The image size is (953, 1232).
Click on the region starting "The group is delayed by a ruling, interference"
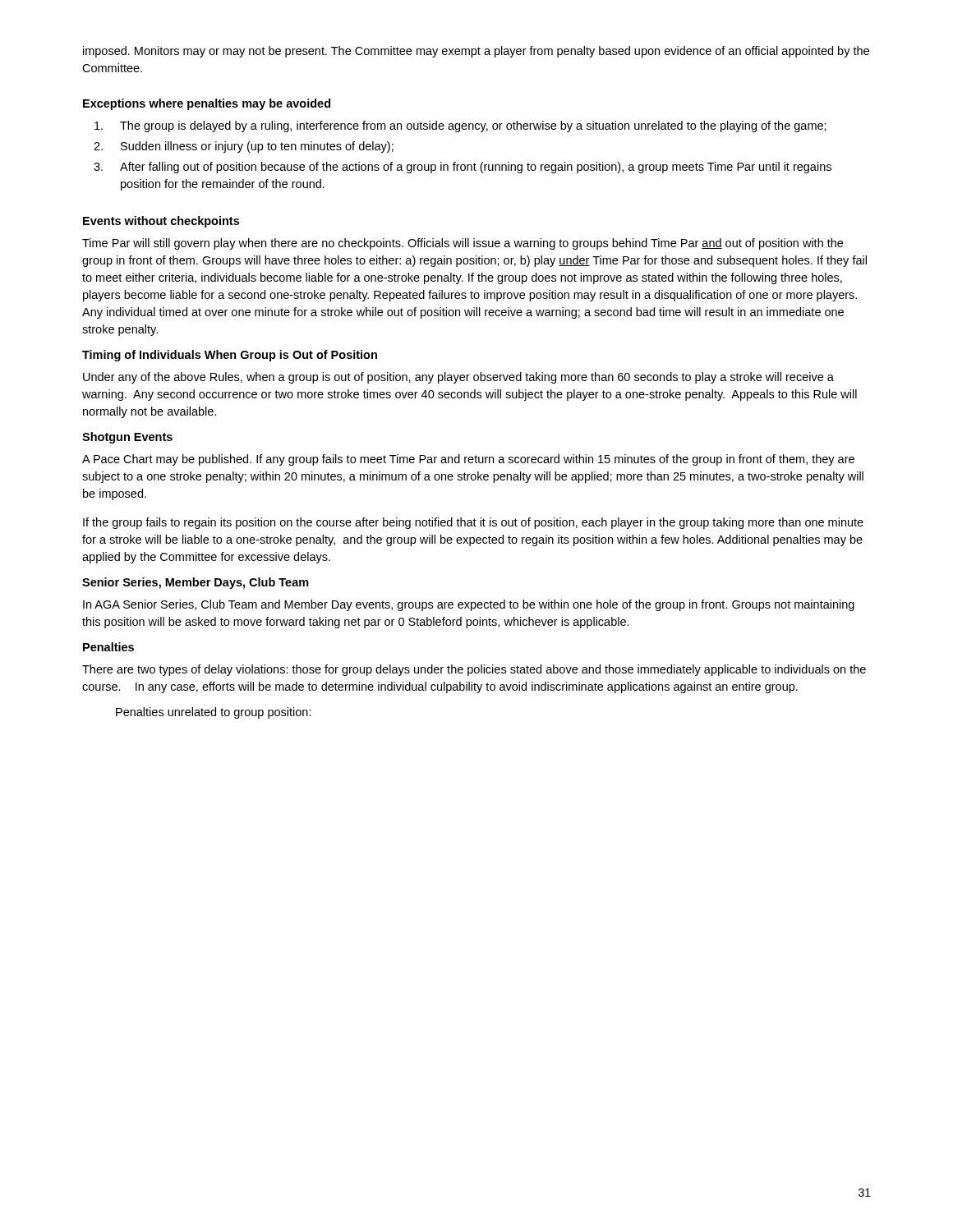(x=476, y=126)
